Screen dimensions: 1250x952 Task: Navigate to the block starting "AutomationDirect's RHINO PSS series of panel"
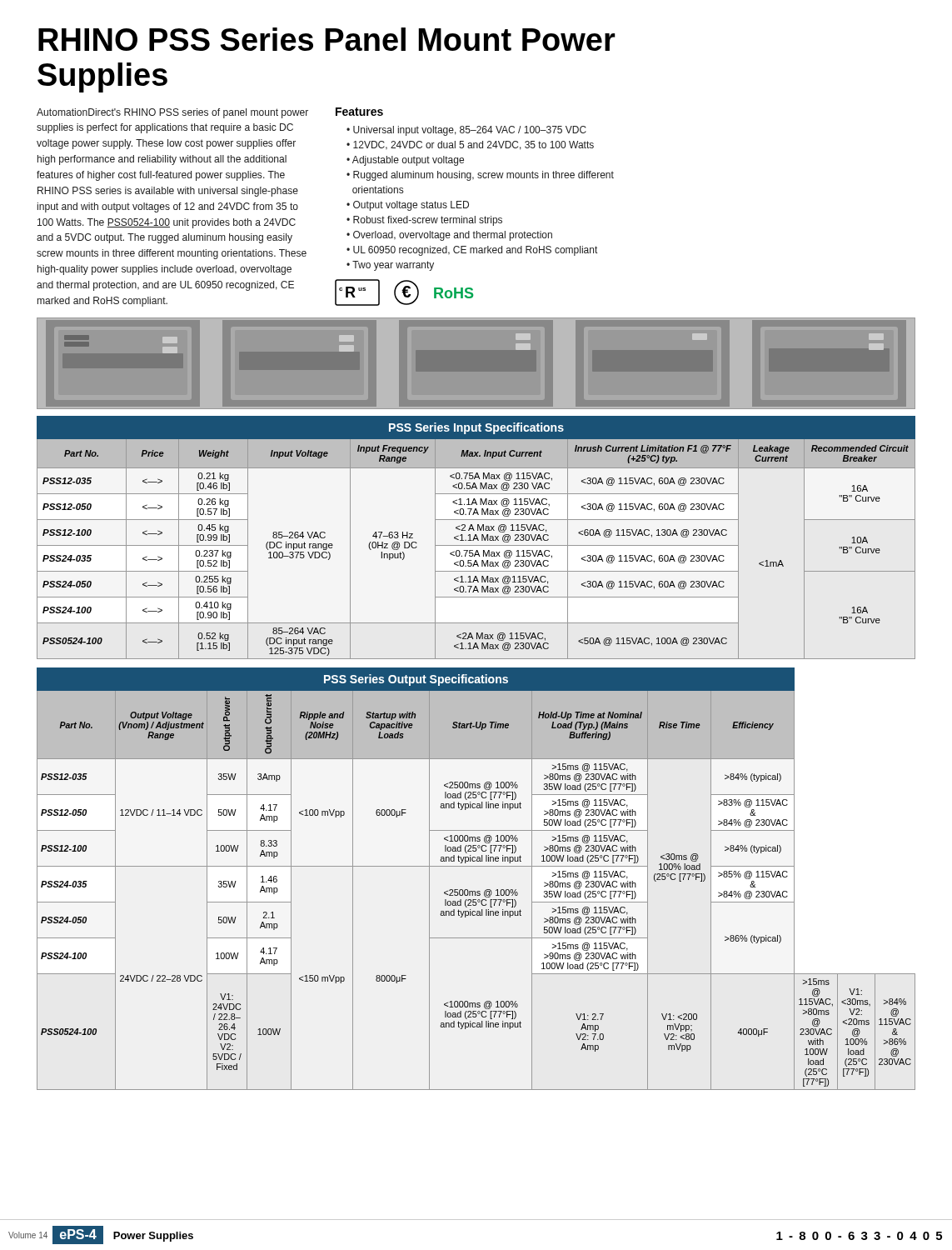point(173,206)
